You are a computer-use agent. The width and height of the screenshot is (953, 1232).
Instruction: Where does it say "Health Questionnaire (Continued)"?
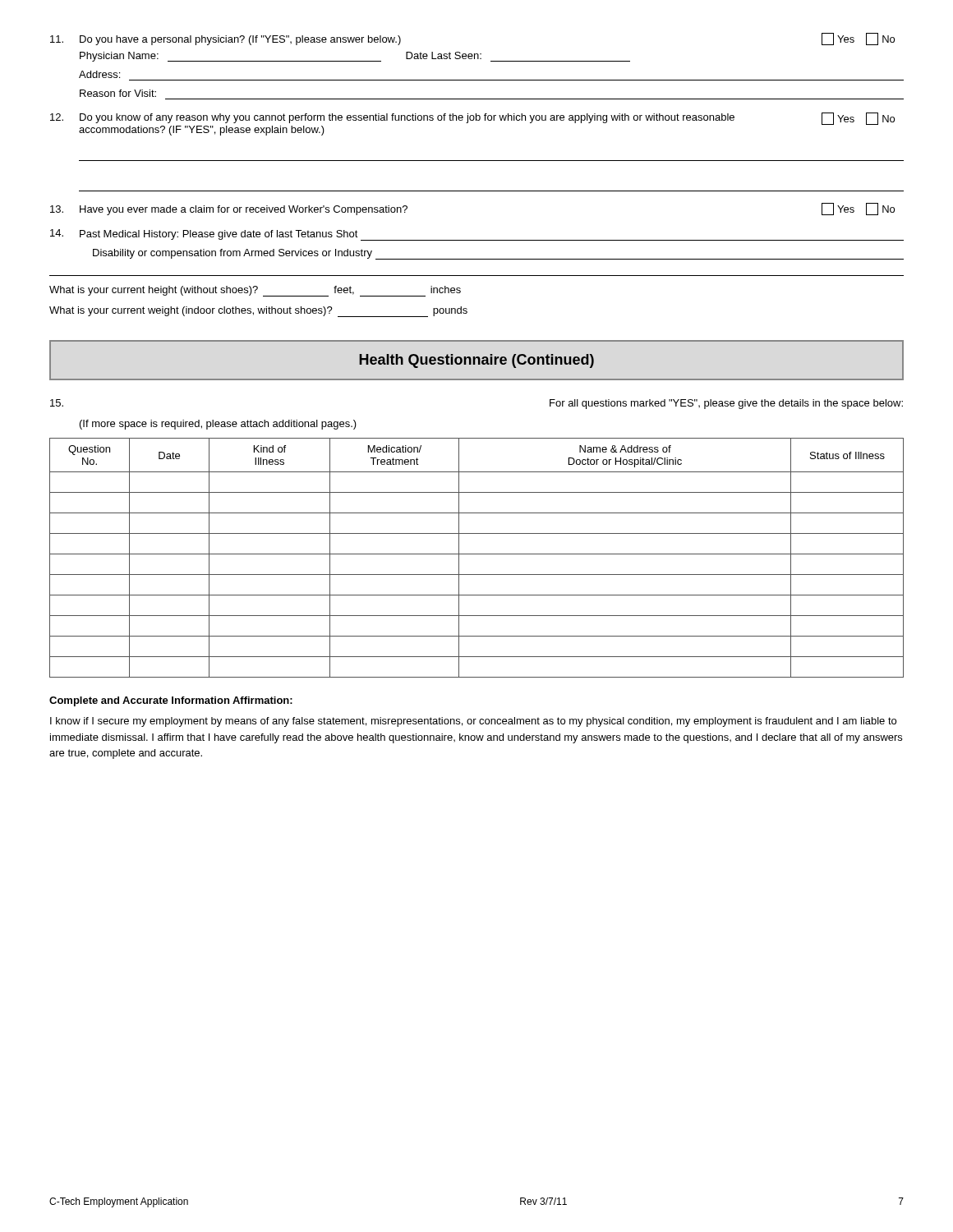[476, 360]
